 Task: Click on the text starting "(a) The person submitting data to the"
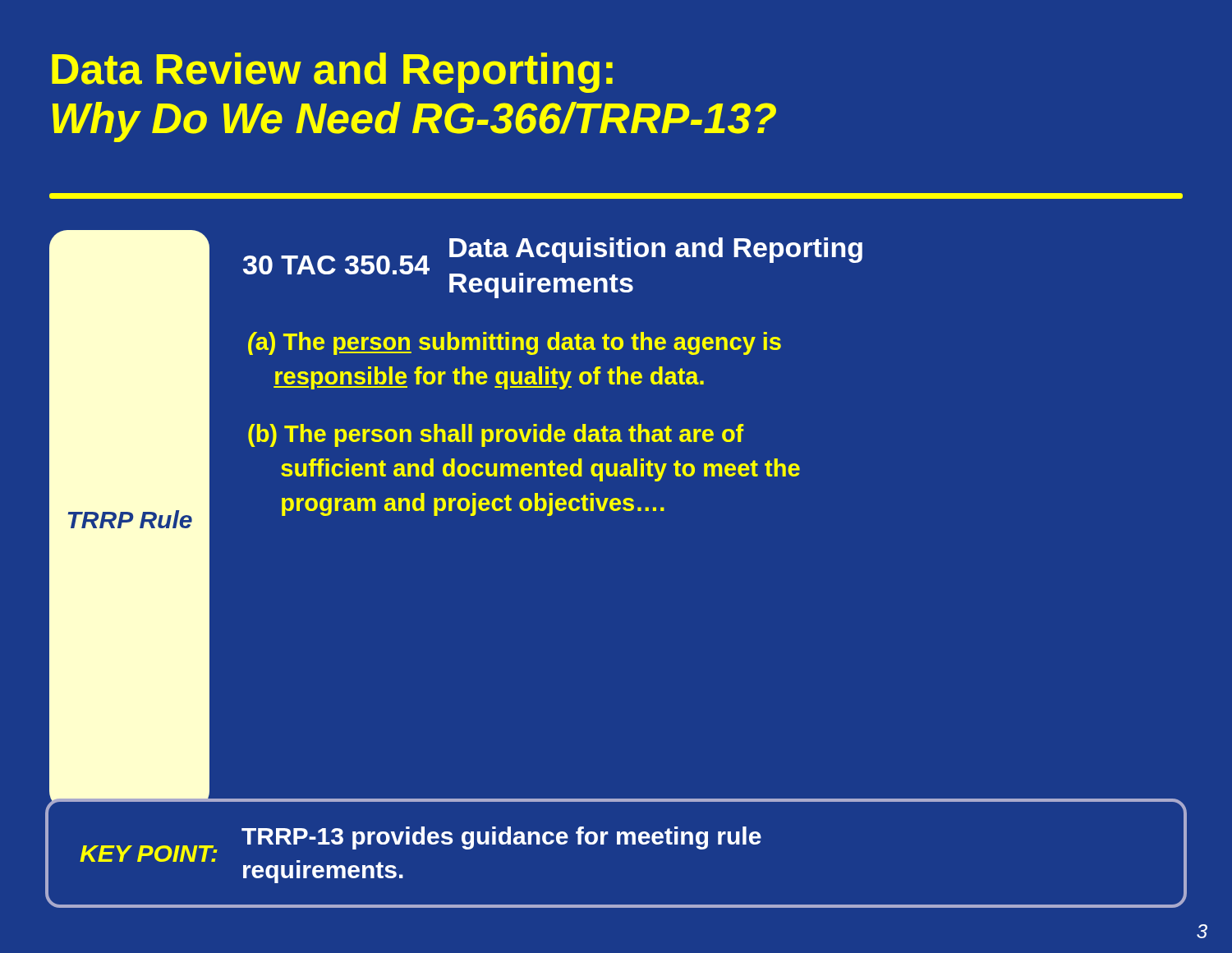[x=515, y=359]
